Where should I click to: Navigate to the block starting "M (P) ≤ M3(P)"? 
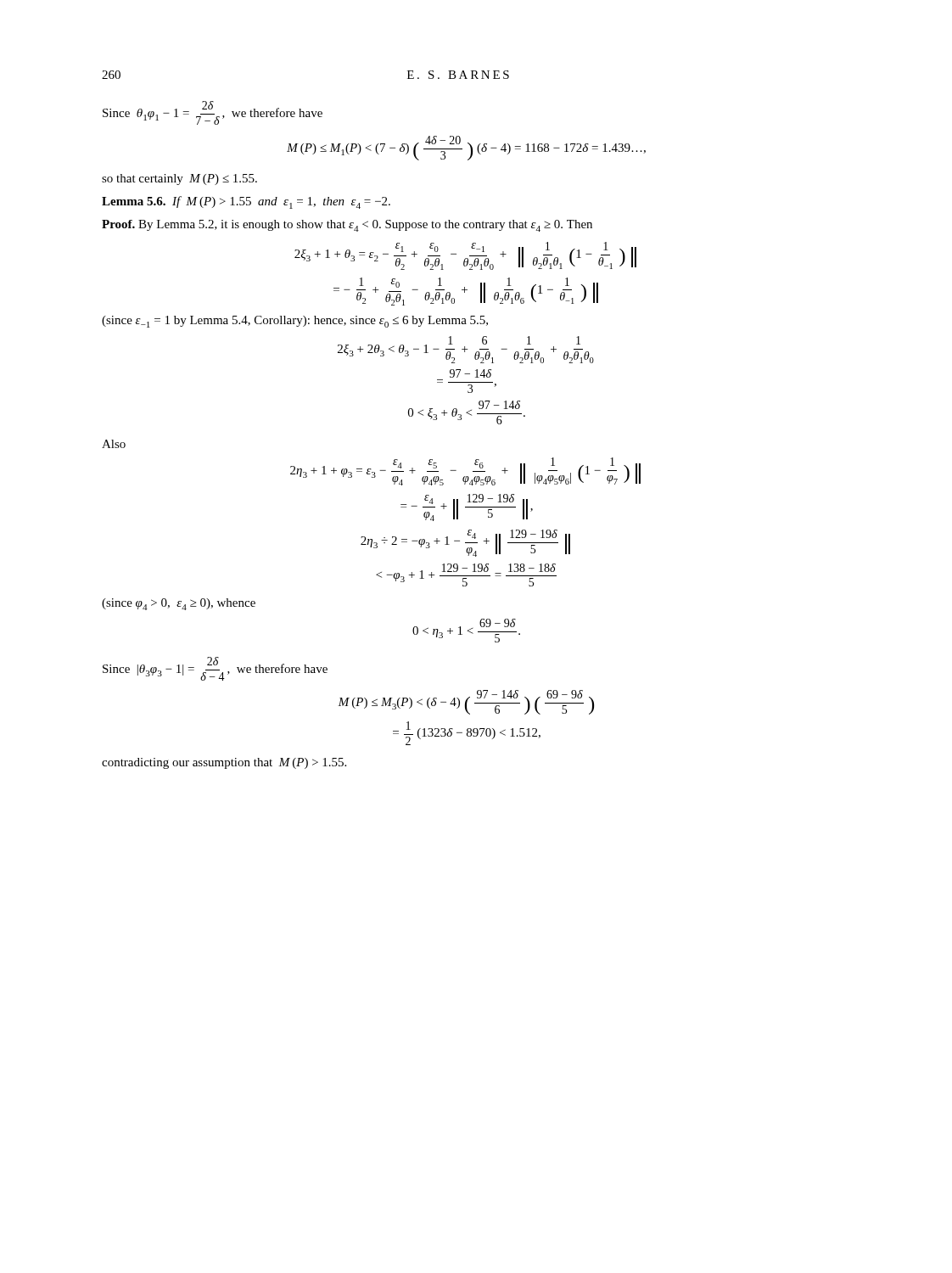coord(467,718)
